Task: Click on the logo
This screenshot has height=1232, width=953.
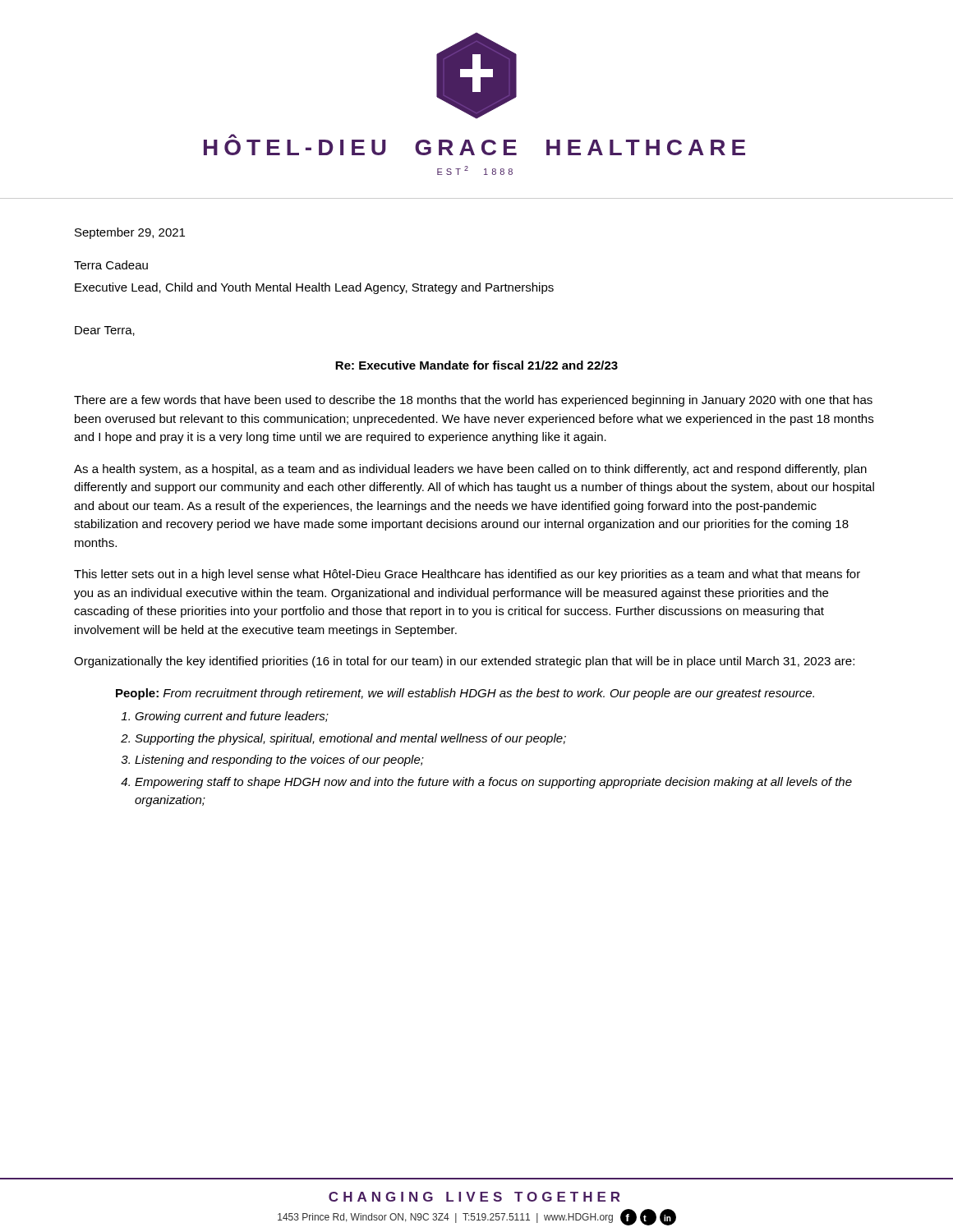Action: (x=476, y=99)
